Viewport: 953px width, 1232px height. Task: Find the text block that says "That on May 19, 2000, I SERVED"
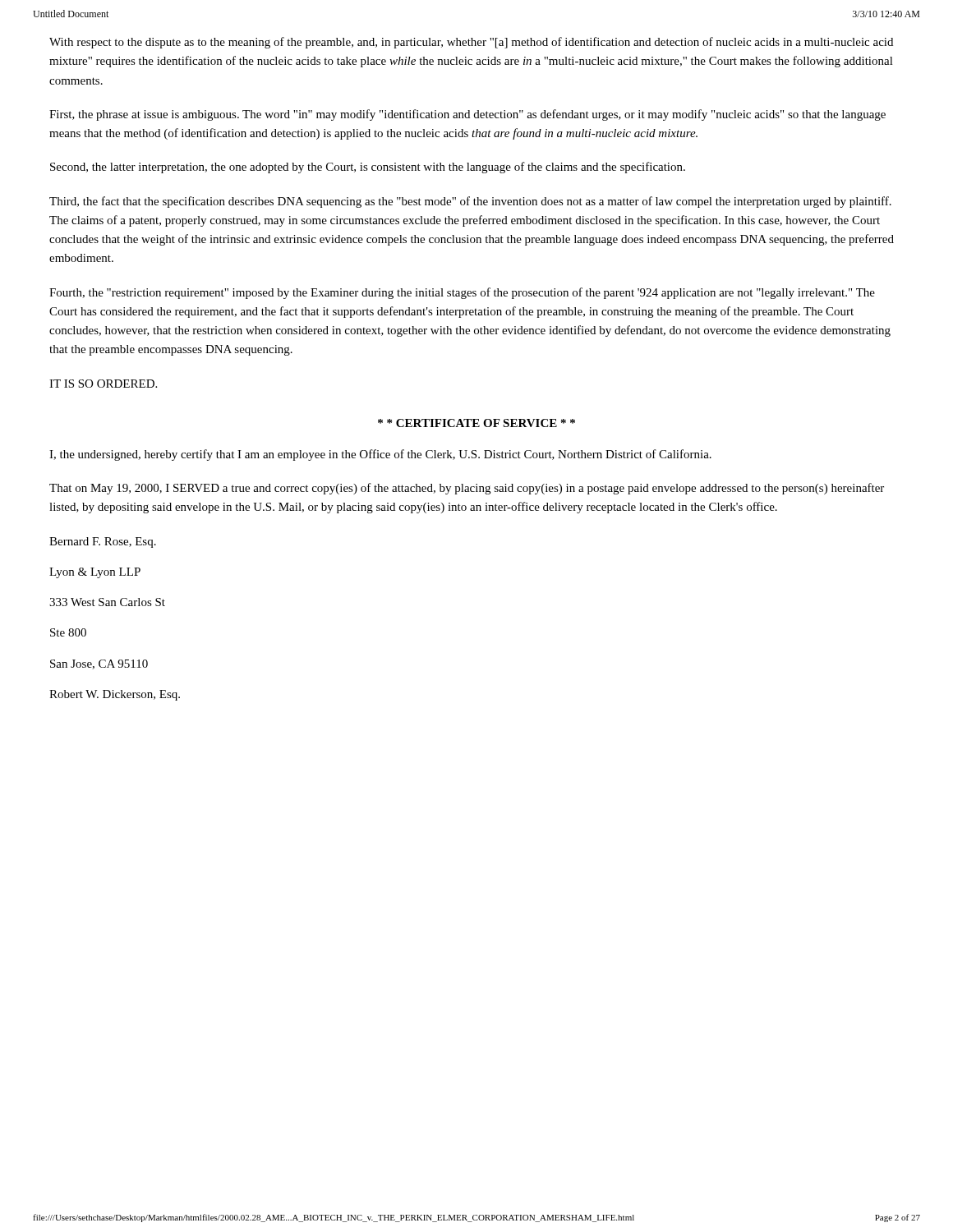(467, 497)
